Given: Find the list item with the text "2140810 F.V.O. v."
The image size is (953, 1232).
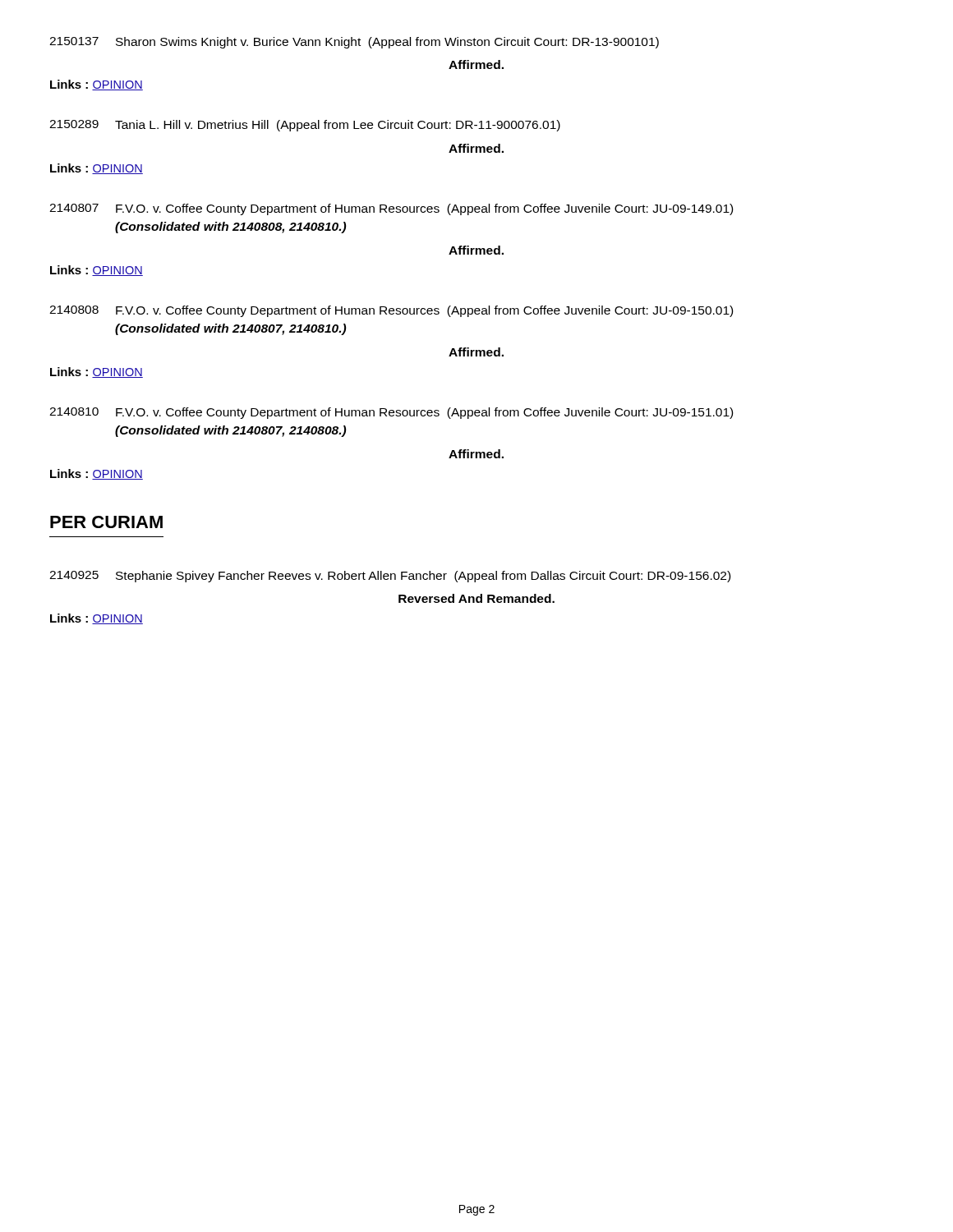Looking at the screenshot, I should (x=476, y=422).
